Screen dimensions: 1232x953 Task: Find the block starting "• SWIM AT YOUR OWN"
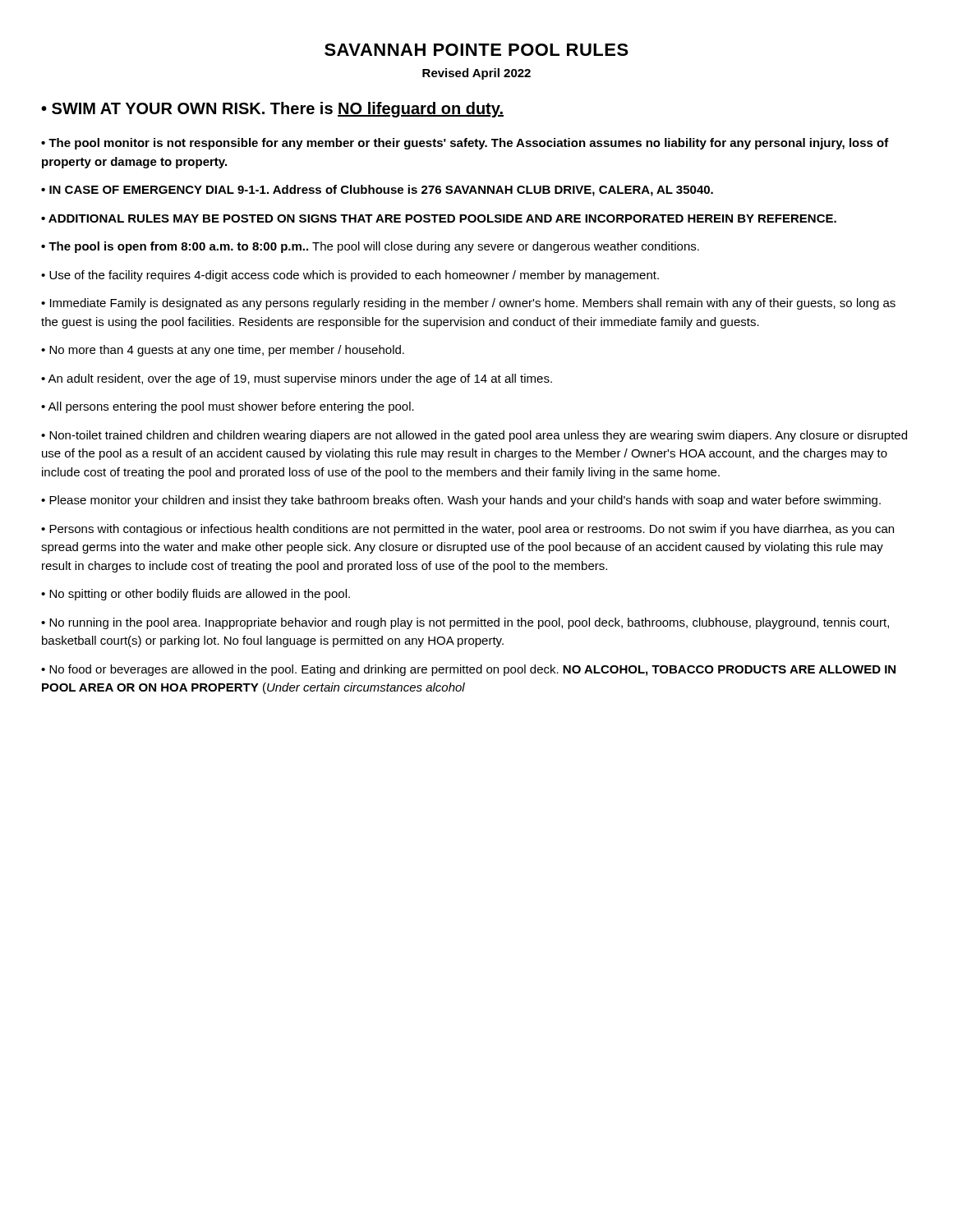(x=272, y=108)
